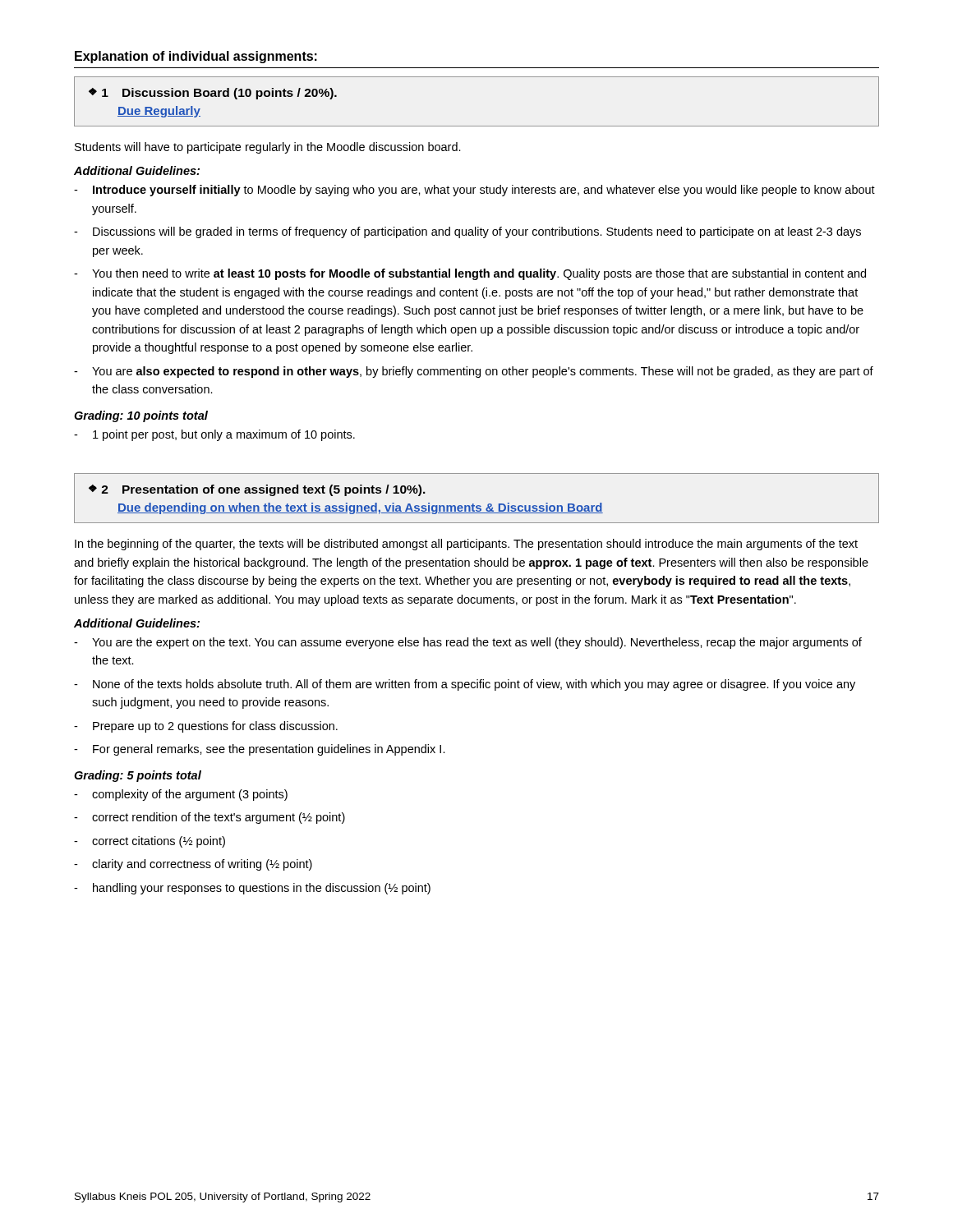This screenshot has width=953, height=1232.
Task: Locate the list item containing "- 1 point per"
Action: tap(214, 435)
